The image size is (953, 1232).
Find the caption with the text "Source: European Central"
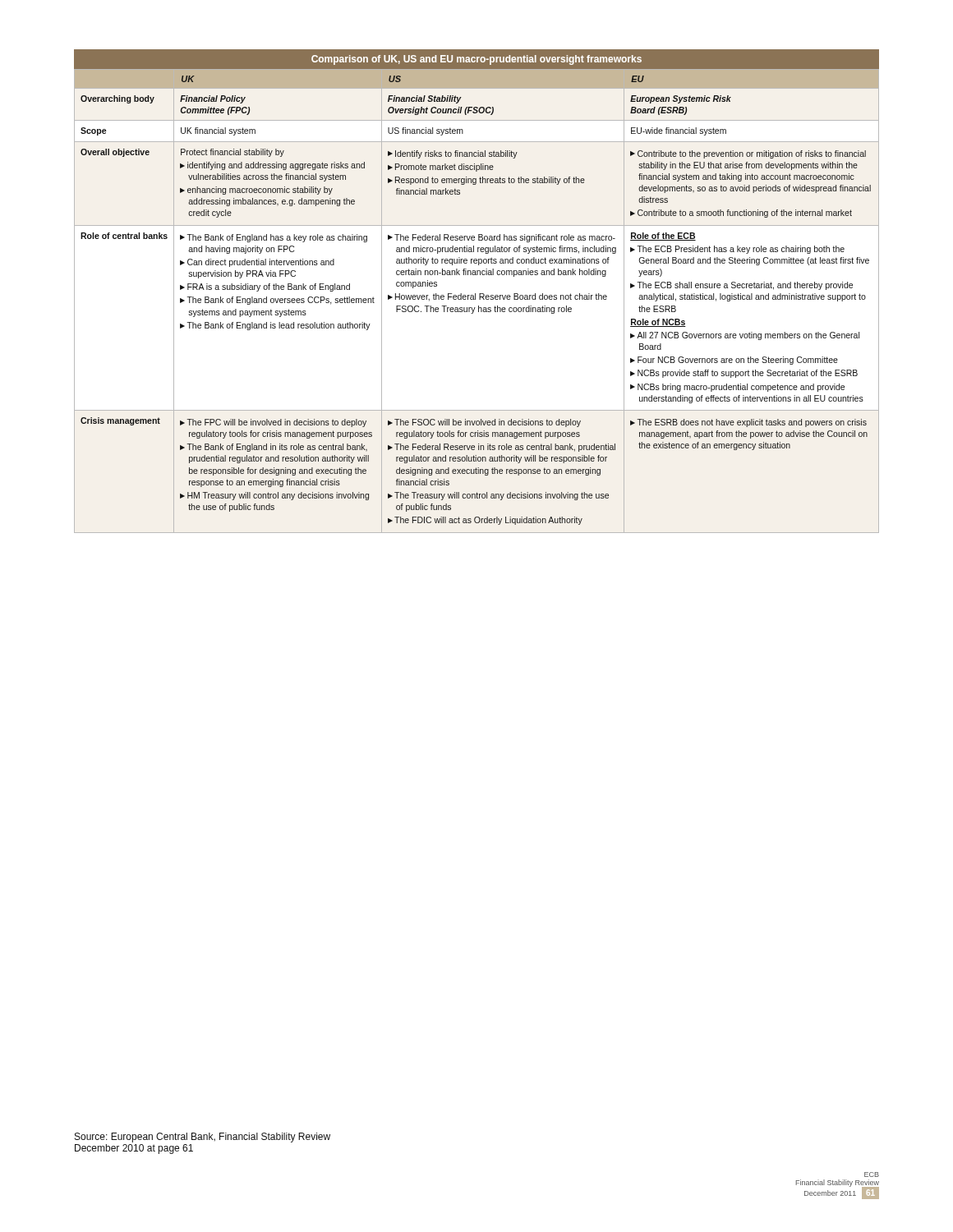(x=202, y=1142)
